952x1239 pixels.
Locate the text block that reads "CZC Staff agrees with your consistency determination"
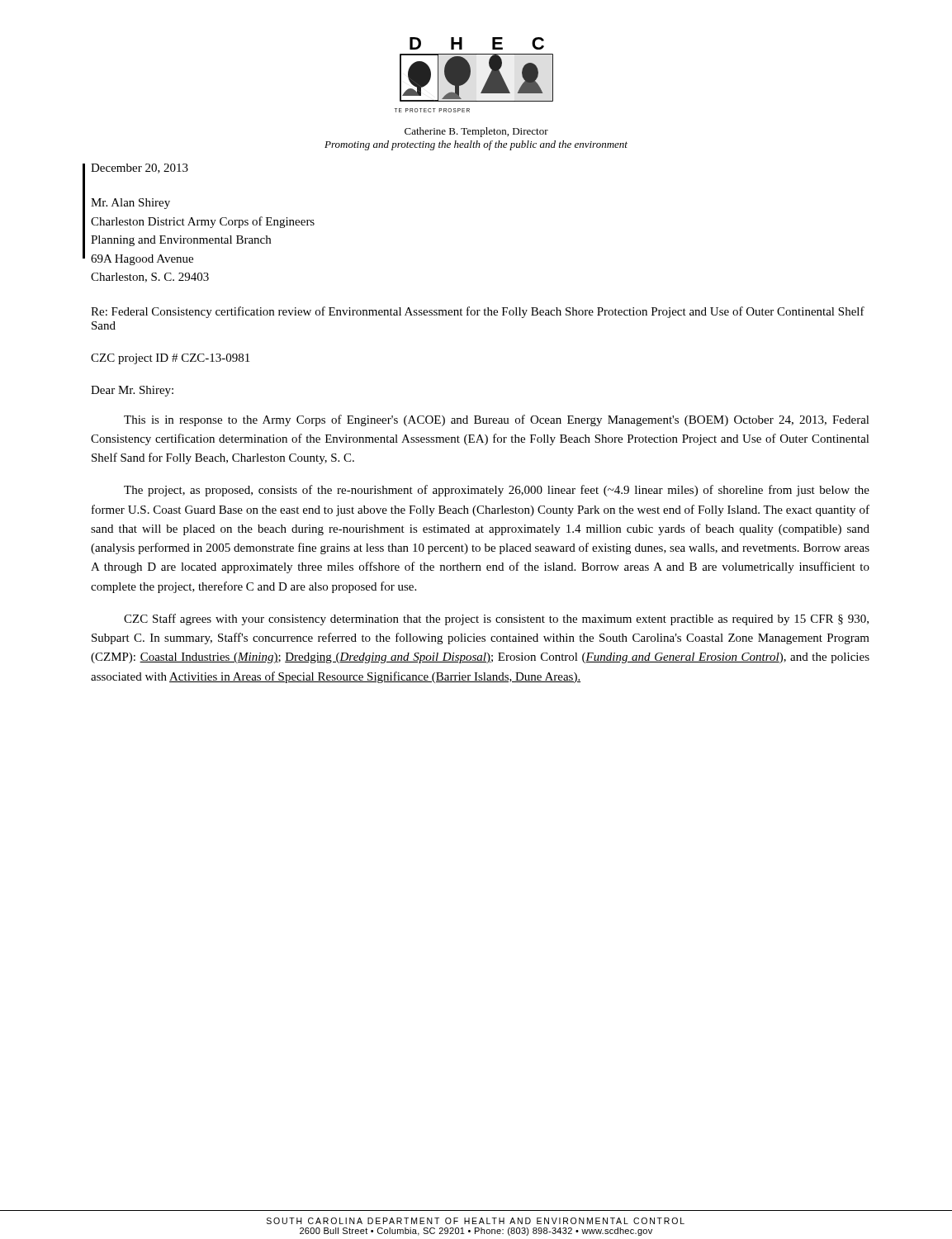[480, 647]
